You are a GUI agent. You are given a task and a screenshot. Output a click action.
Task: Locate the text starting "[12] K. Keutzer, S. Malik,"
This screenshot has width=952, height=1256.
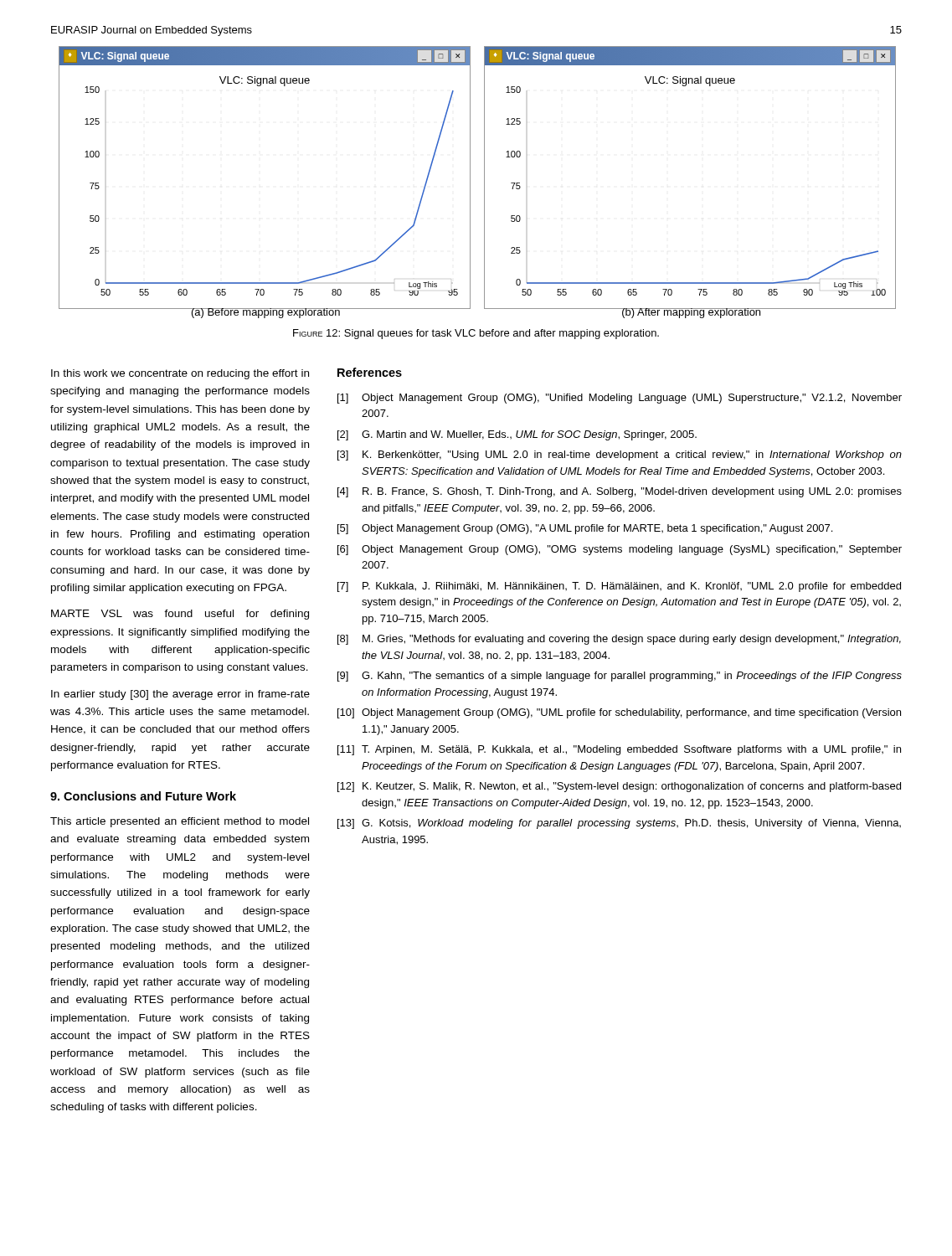tap(619, 794)
